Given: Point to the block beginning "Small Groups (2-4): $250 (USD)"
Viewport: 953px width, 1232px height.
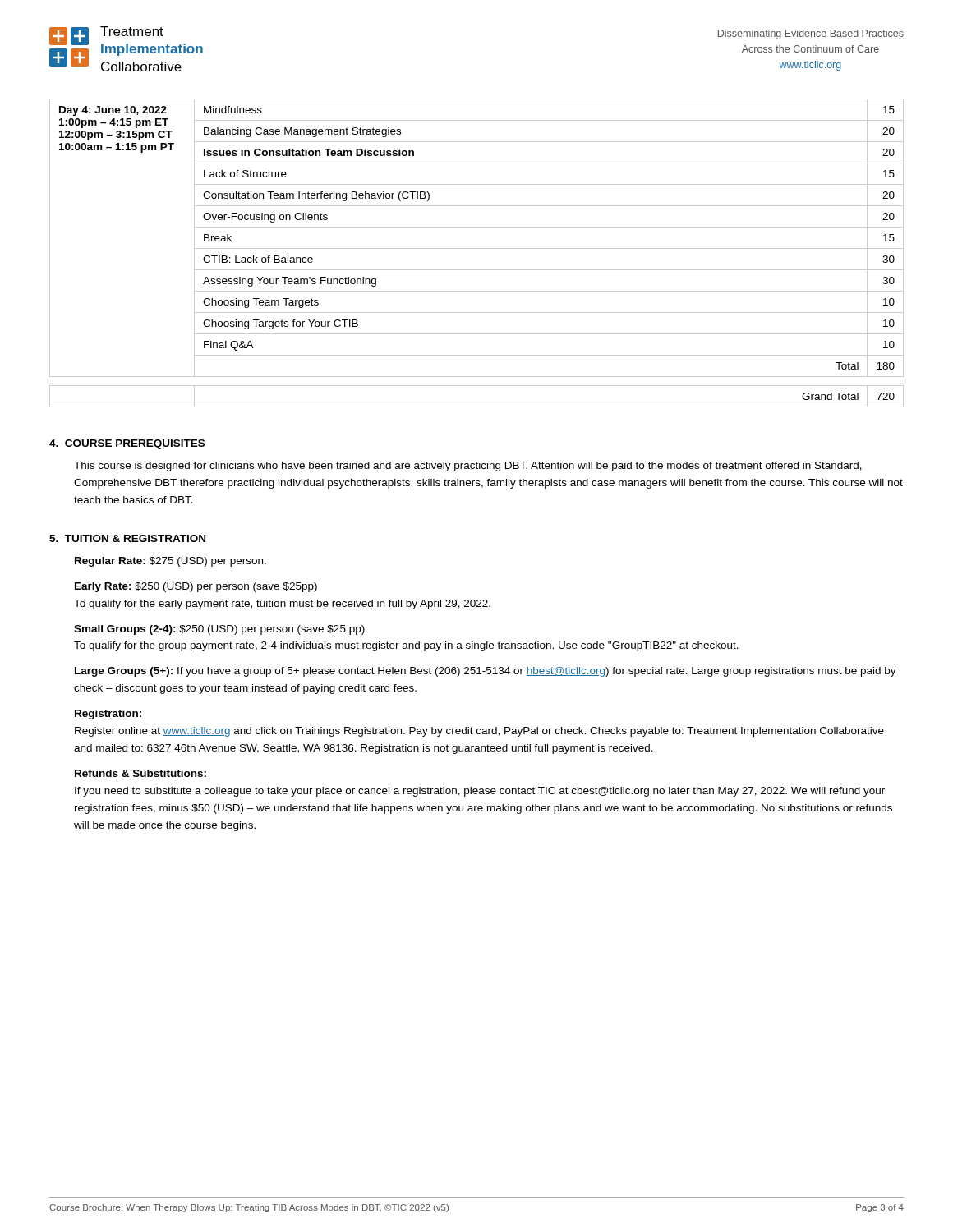Looking at the screenshot, I should pos(407,637).
